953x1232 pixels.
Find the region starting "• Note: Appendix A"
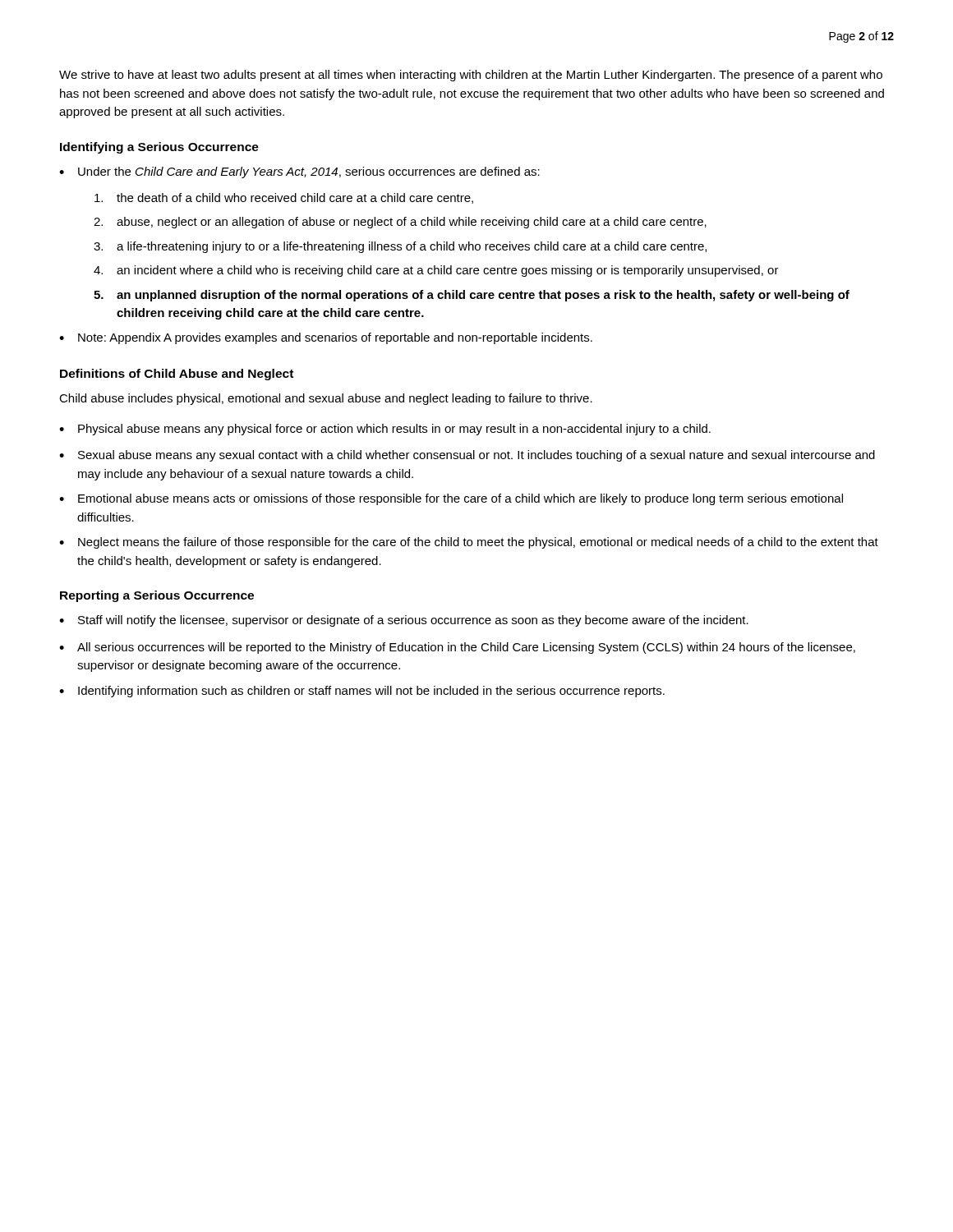click(476, 338)
